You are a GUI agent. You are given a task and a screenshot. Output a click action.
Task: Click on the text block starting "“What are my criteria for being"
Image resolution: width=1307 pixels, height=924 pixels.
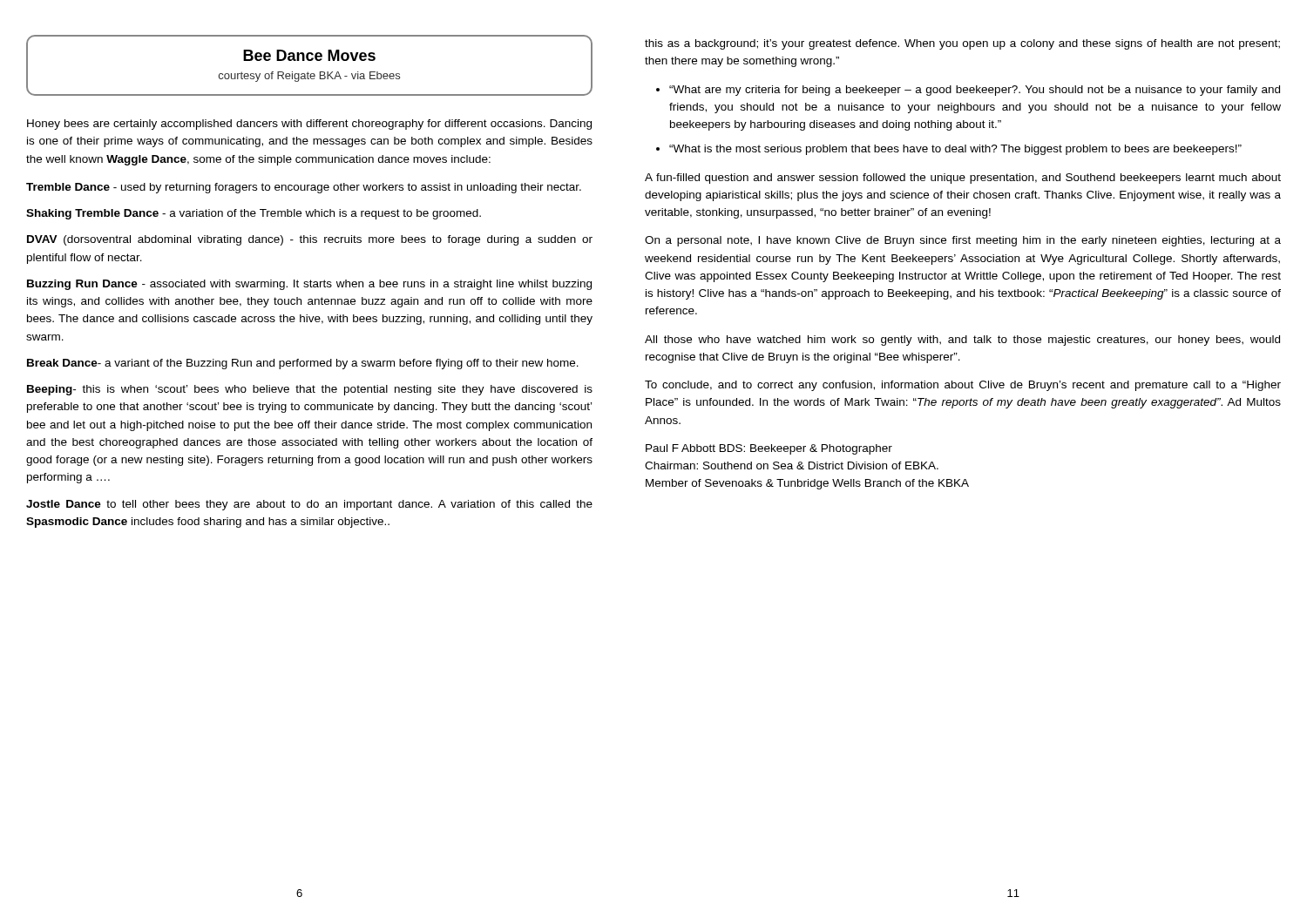tap(975, 106)
